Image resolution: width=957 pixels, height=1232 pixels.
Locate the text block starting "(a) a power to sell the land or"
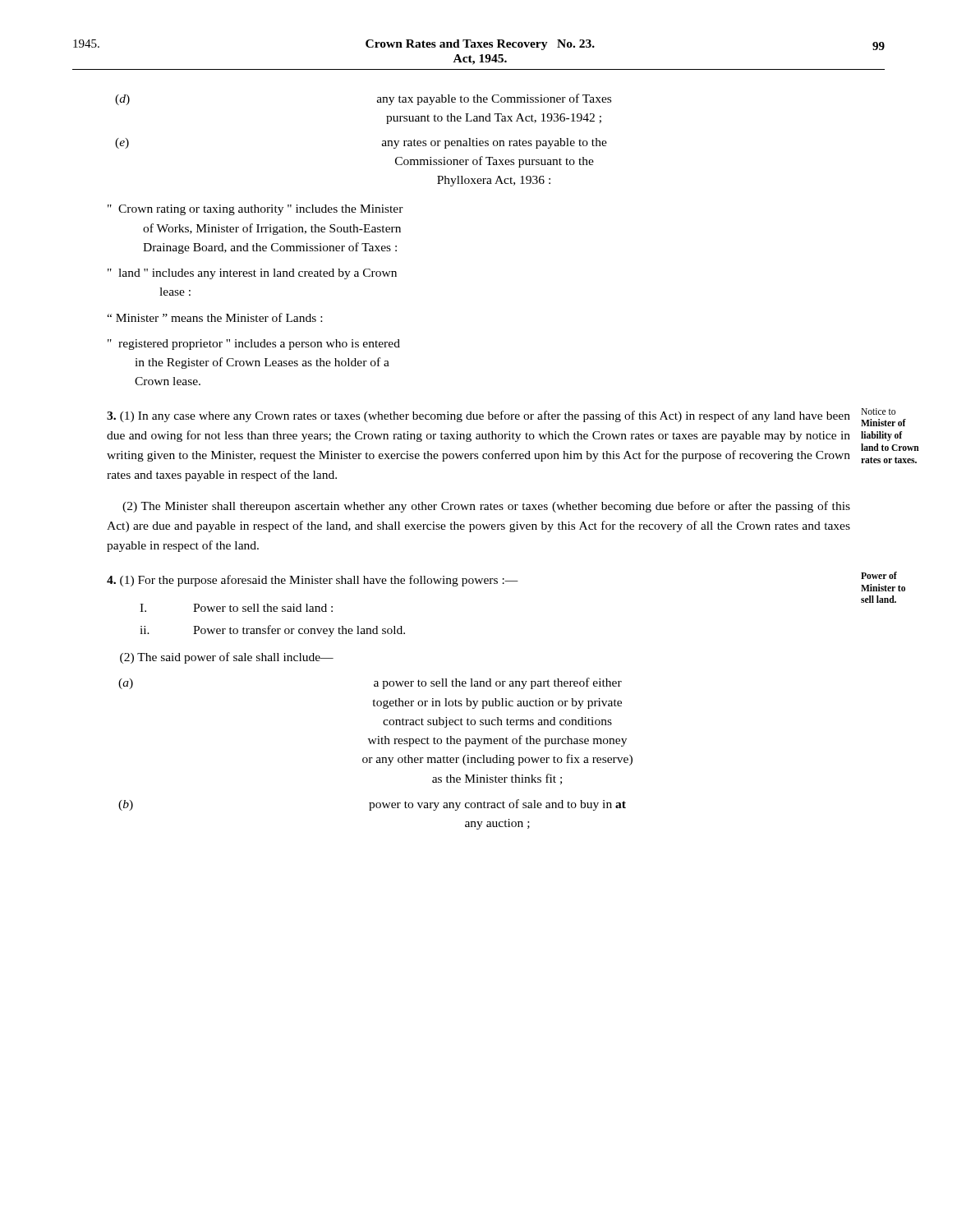(478, 730)
